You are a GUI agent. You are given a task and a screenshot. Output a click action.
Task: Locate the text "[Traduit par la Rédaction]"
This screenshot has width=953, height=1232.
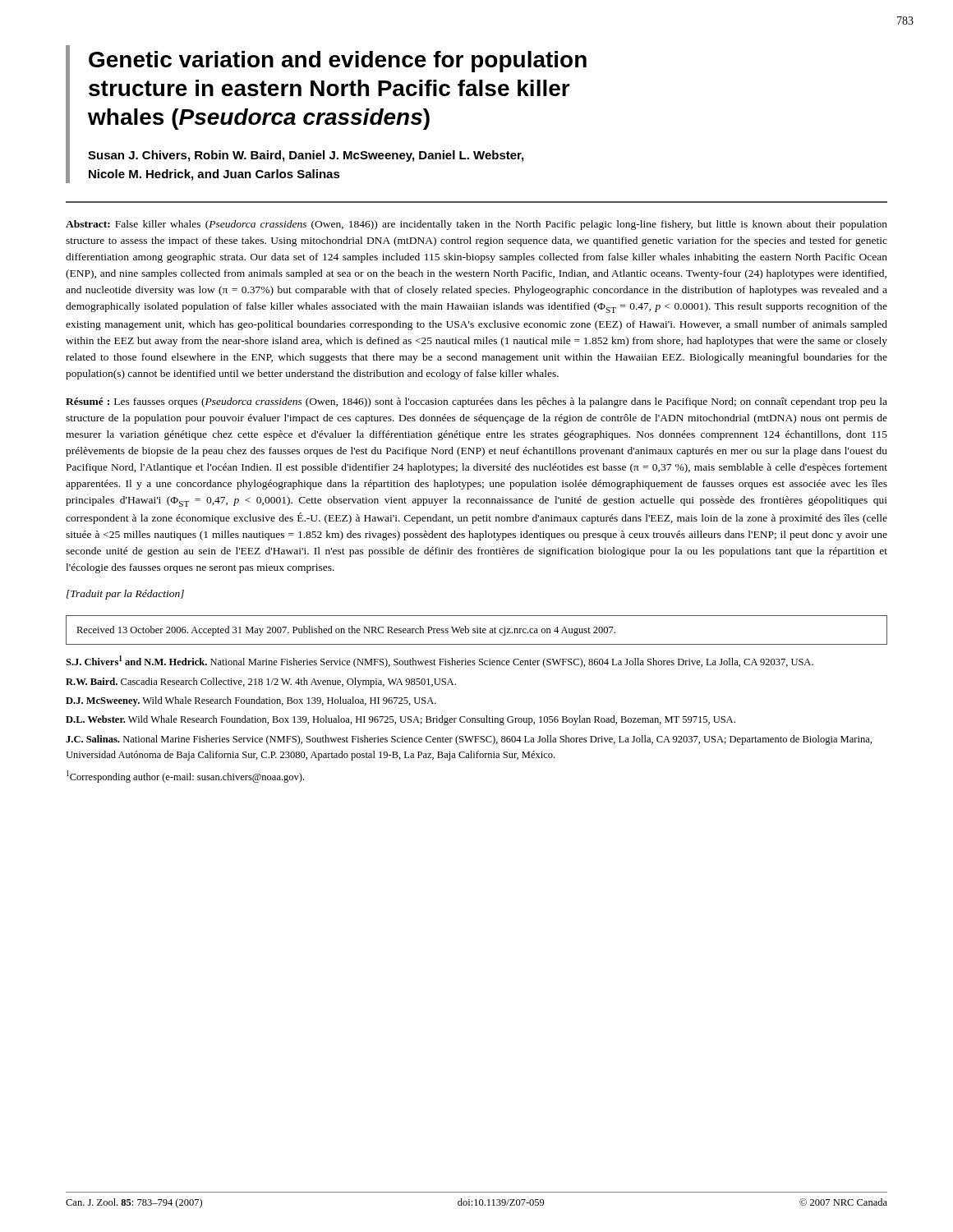(x=125, y=593)
